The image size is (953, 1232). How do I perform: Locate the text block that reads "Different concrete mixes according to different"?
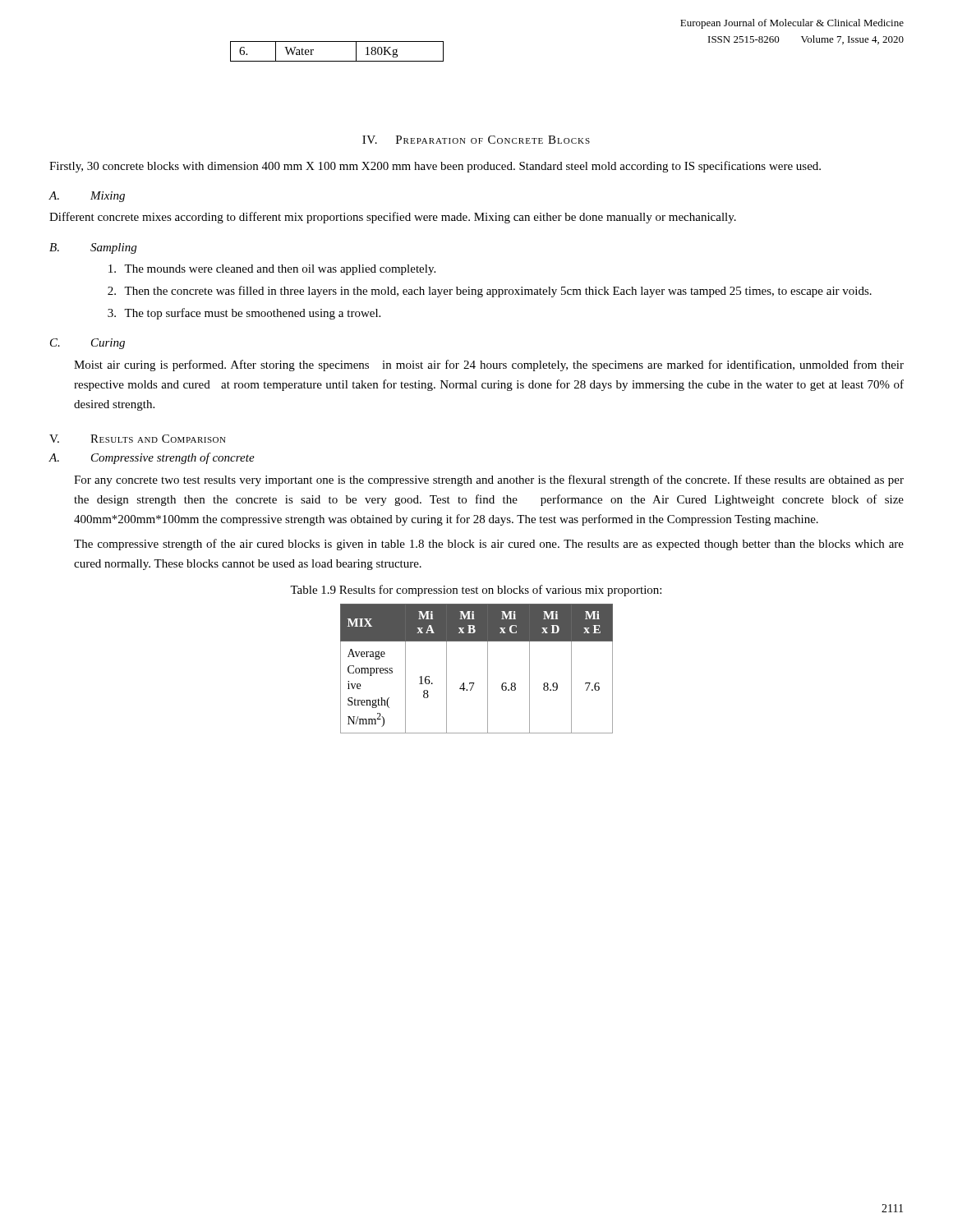point(393,217)
